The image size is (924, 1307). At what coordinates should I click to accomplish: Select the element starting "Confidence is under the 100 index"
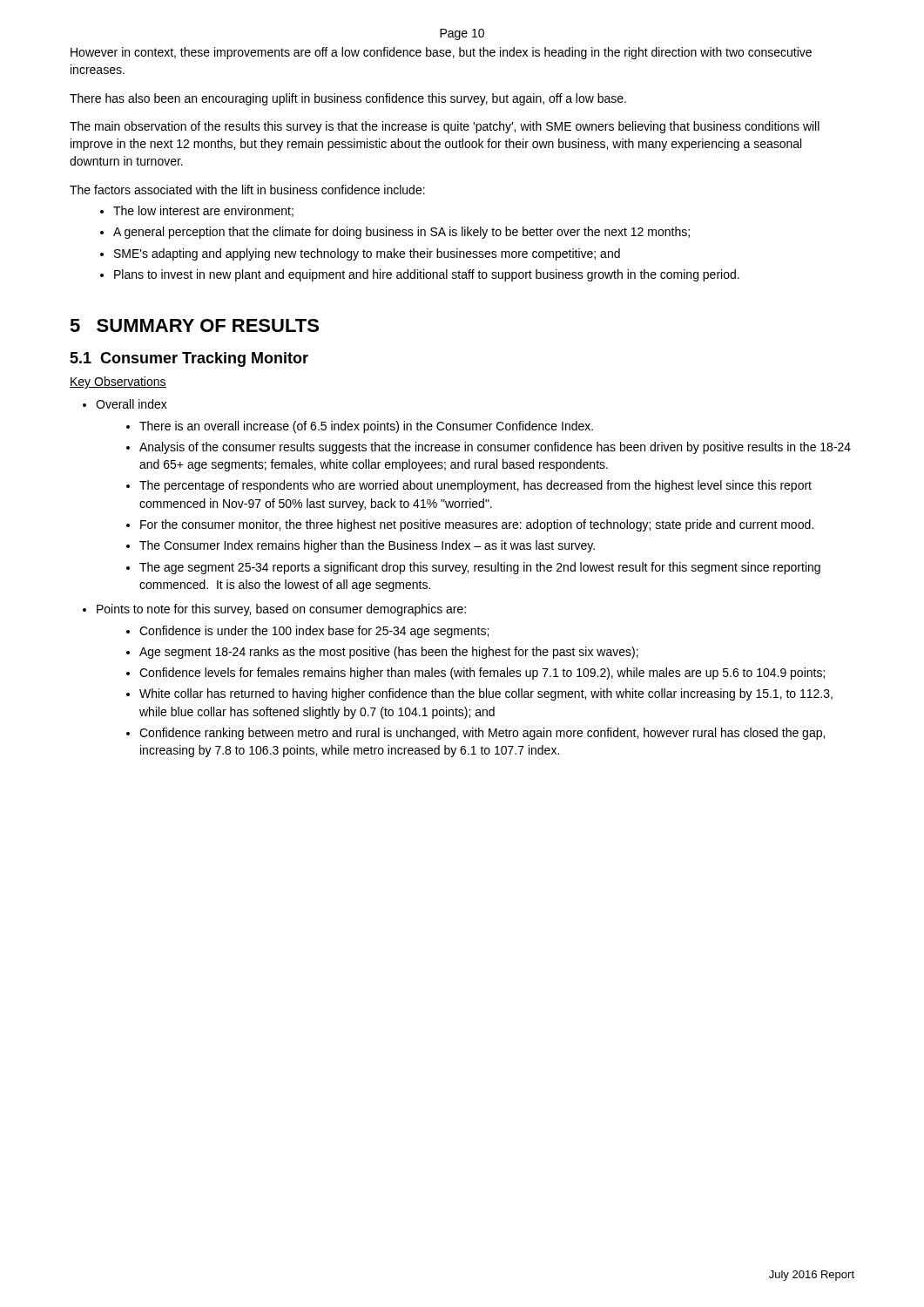315,630
